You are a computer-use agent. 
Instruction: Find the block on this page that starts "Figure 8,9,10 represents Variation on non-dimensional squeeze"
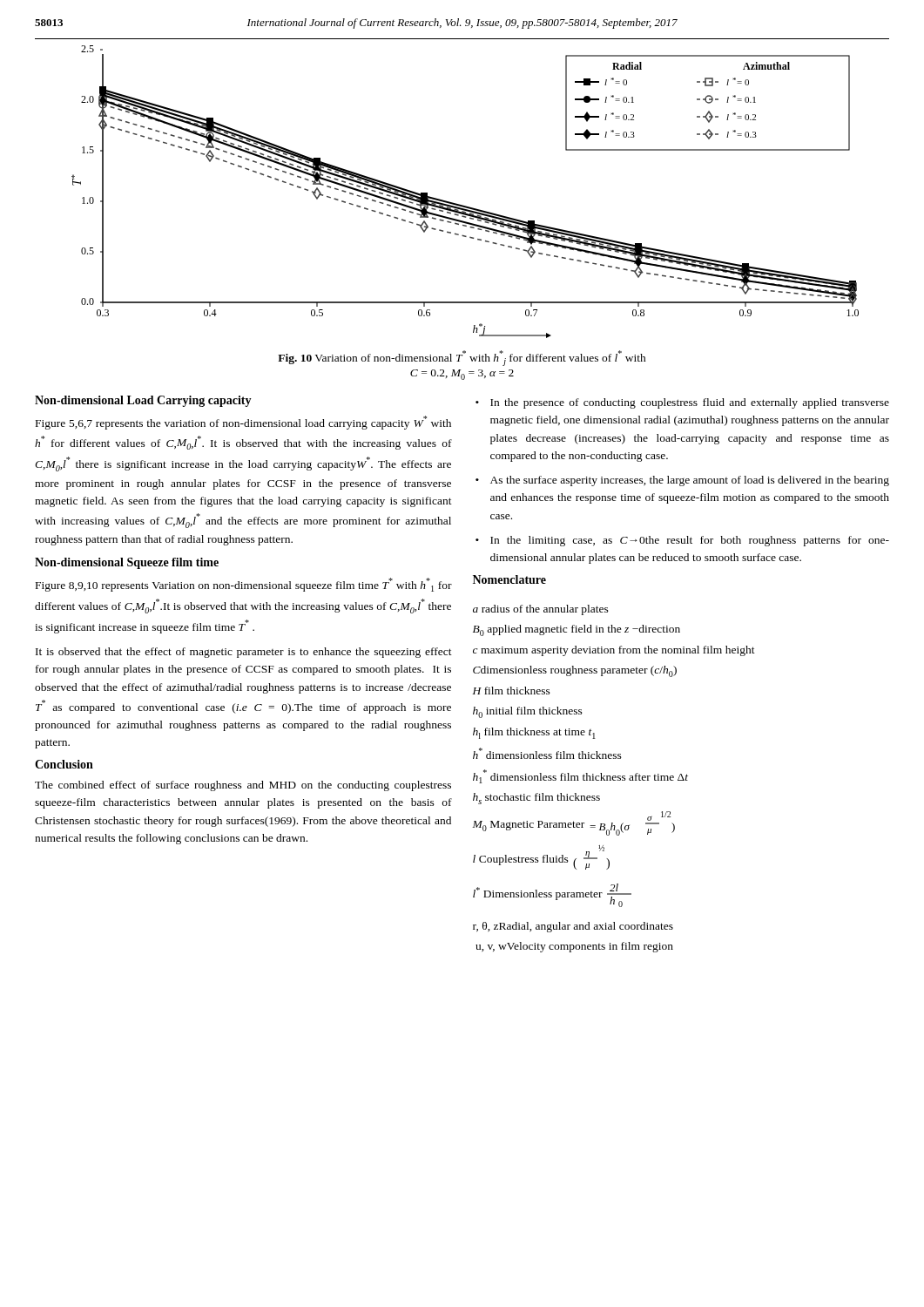pyautogui.click(x=243, y=604)
